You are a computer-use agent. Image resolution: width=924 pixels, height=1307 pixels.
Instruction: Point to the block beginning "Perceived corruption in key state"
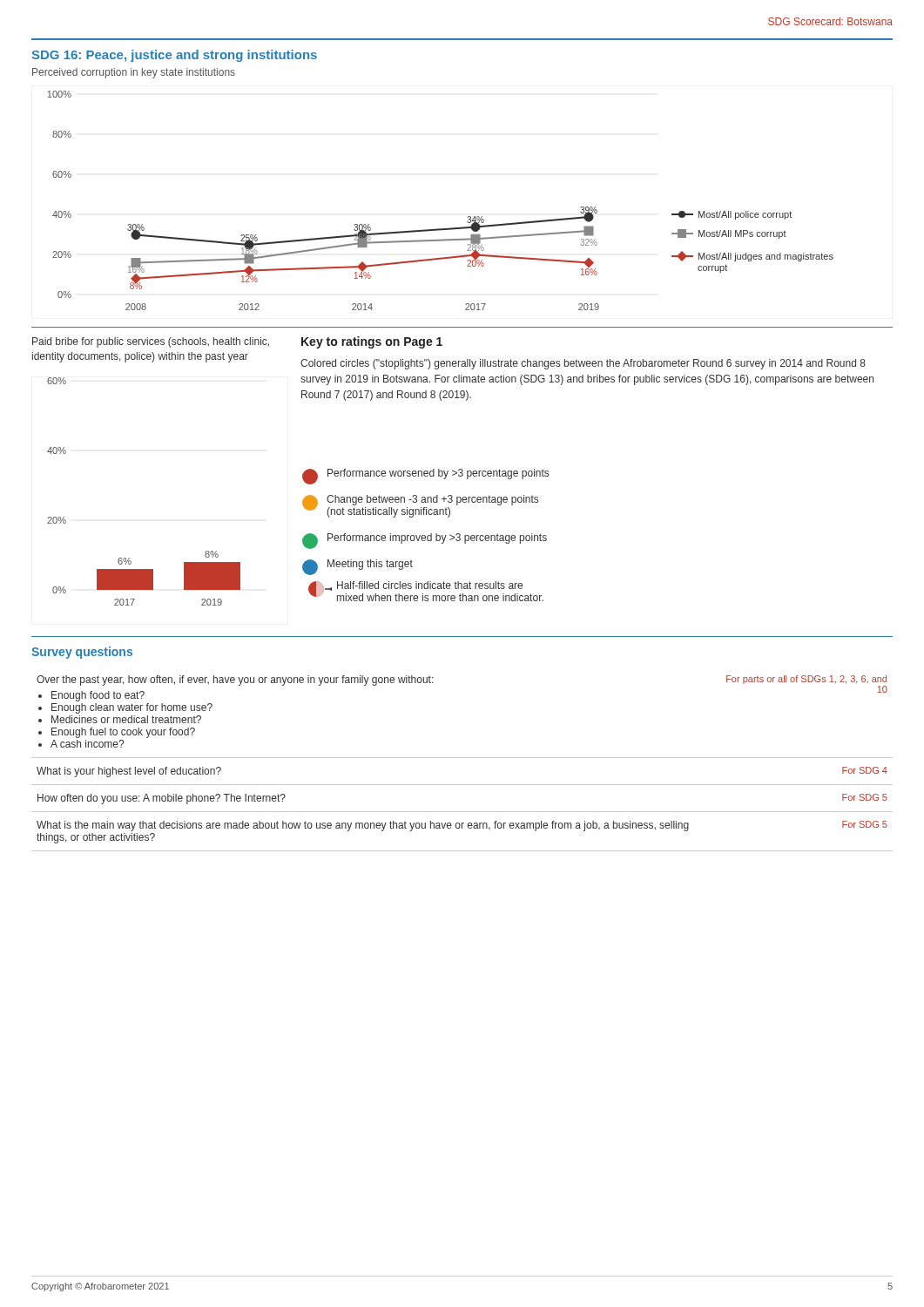pos(133,72)
